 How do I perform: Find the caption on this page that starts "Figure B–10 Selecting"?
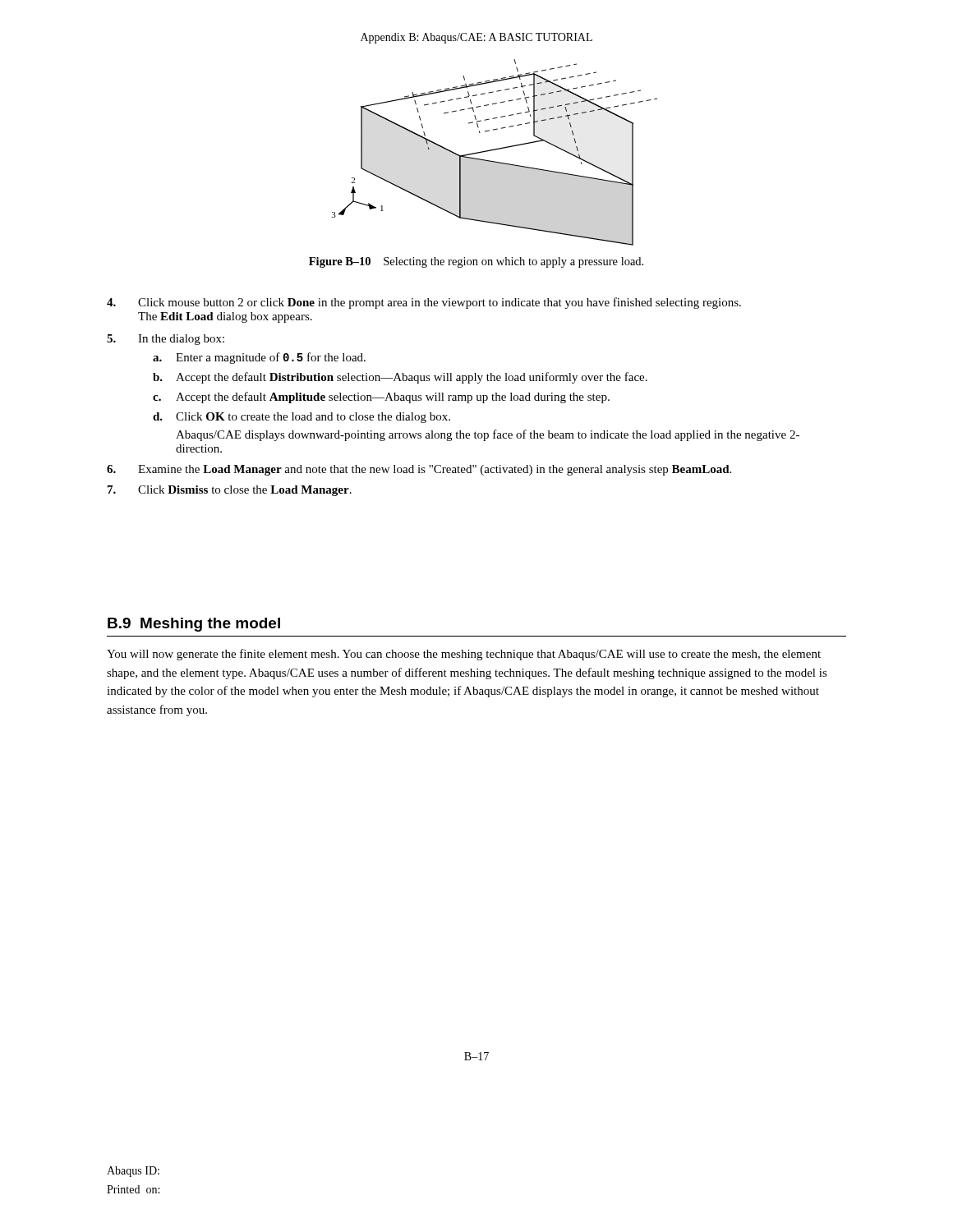[x=476, y=261]
